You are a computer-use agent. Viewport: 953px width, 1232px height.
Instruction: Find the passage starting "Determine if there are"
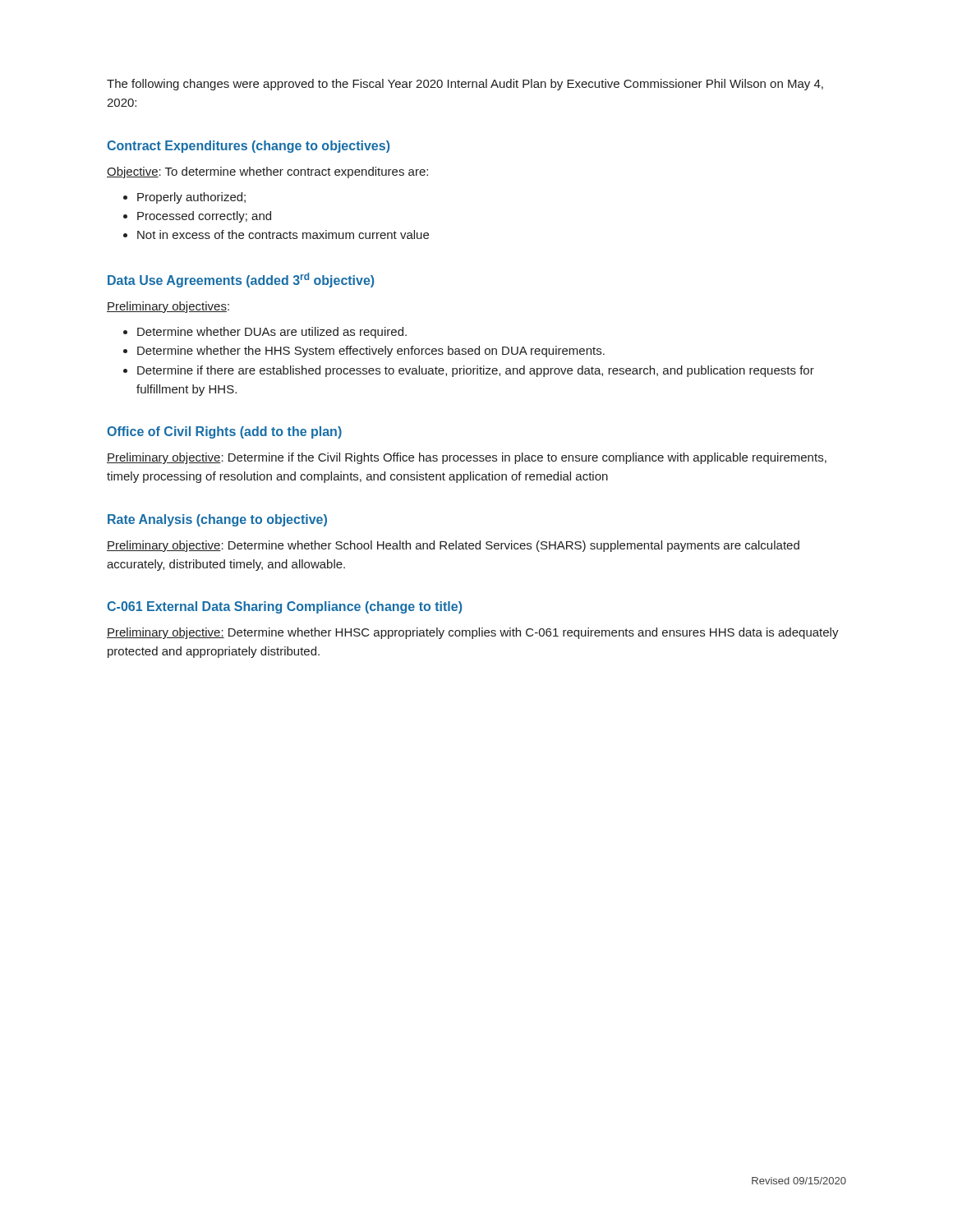(x=476, y=379)
